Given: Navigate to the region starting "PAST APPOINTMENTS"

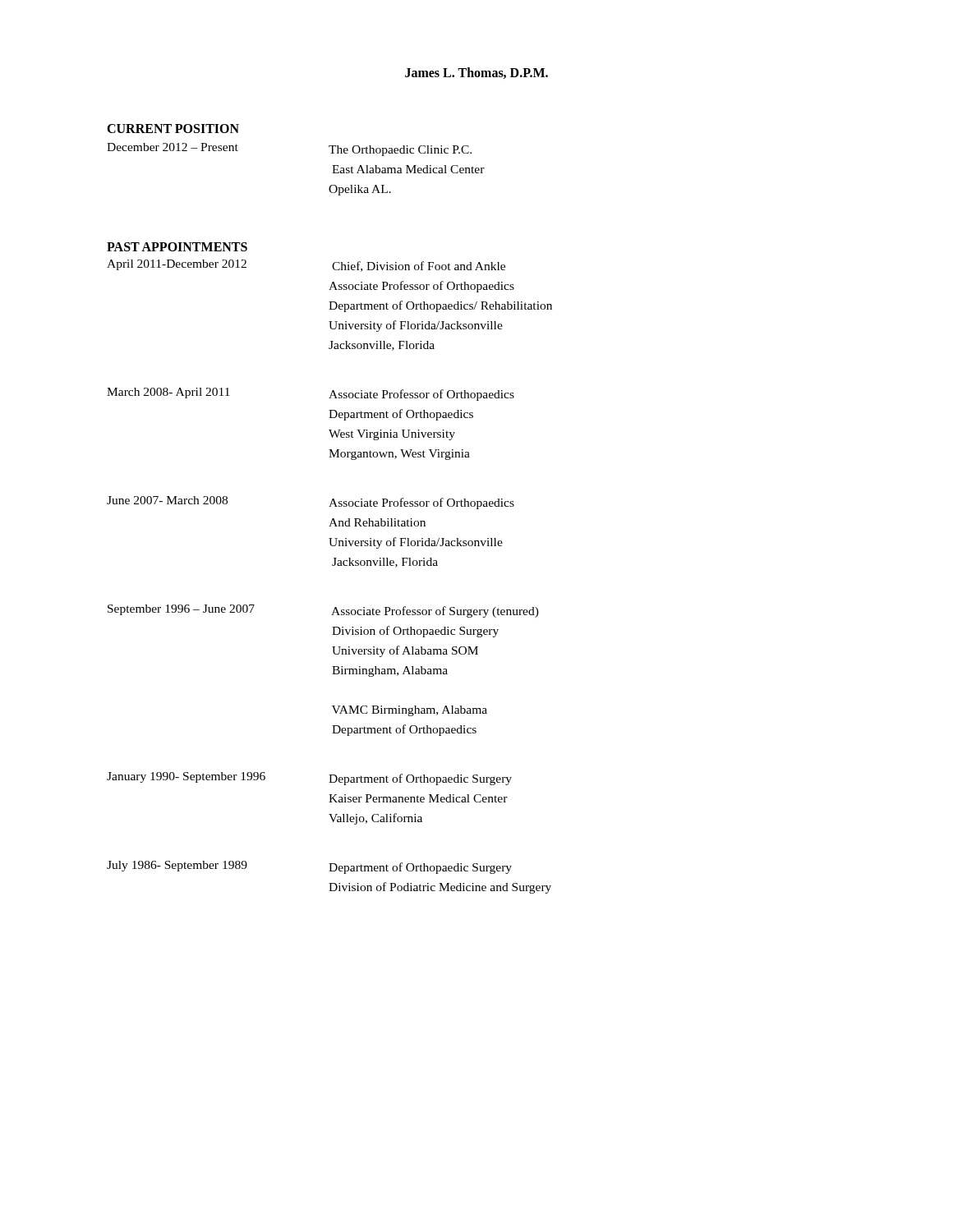Looking at the screenshot, I should point(177,247).
